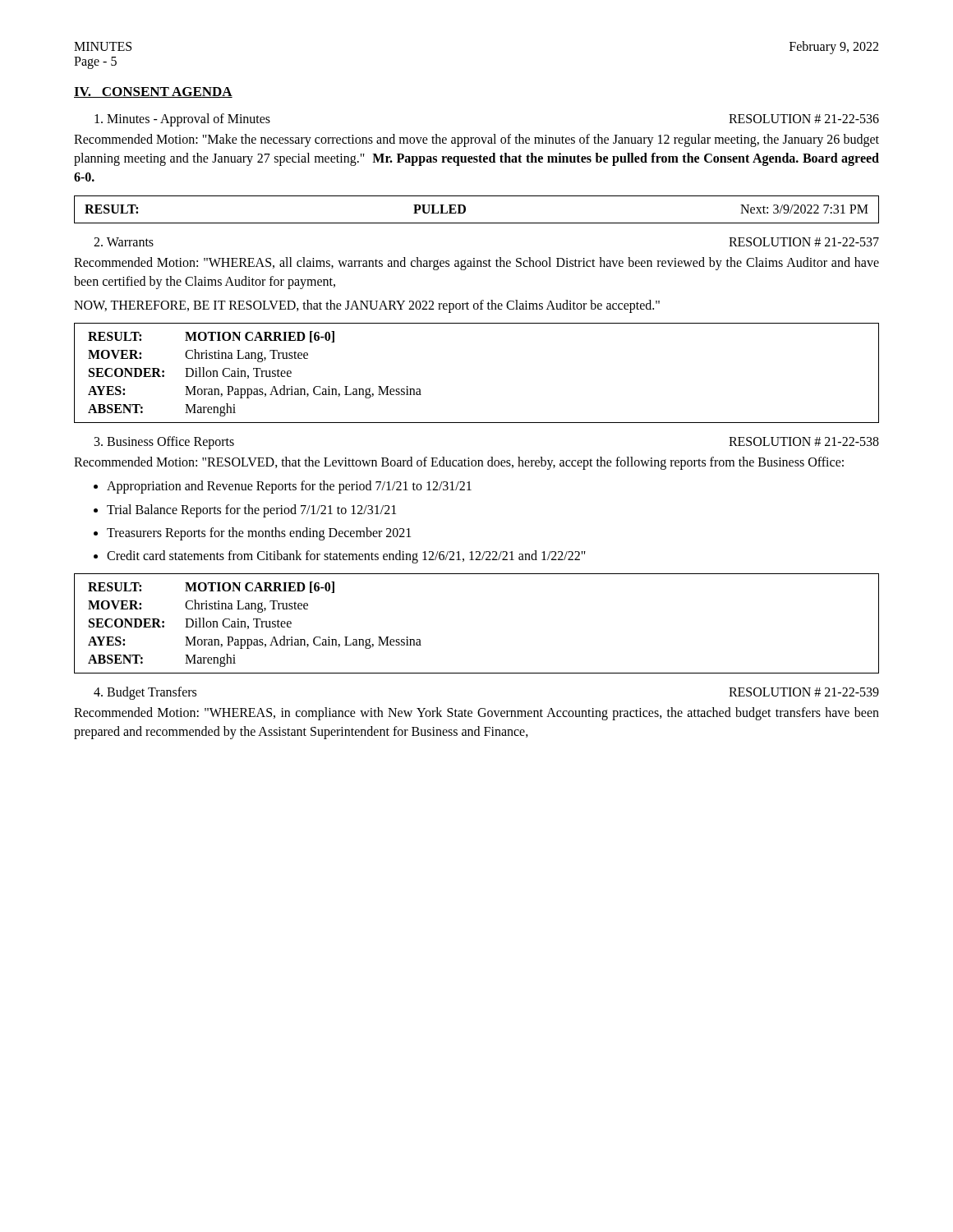
Task: Point to the block beginning "Budget Transfers RESOLUTION # 21-22-539 Recommended"
Action: click(476, 713)
